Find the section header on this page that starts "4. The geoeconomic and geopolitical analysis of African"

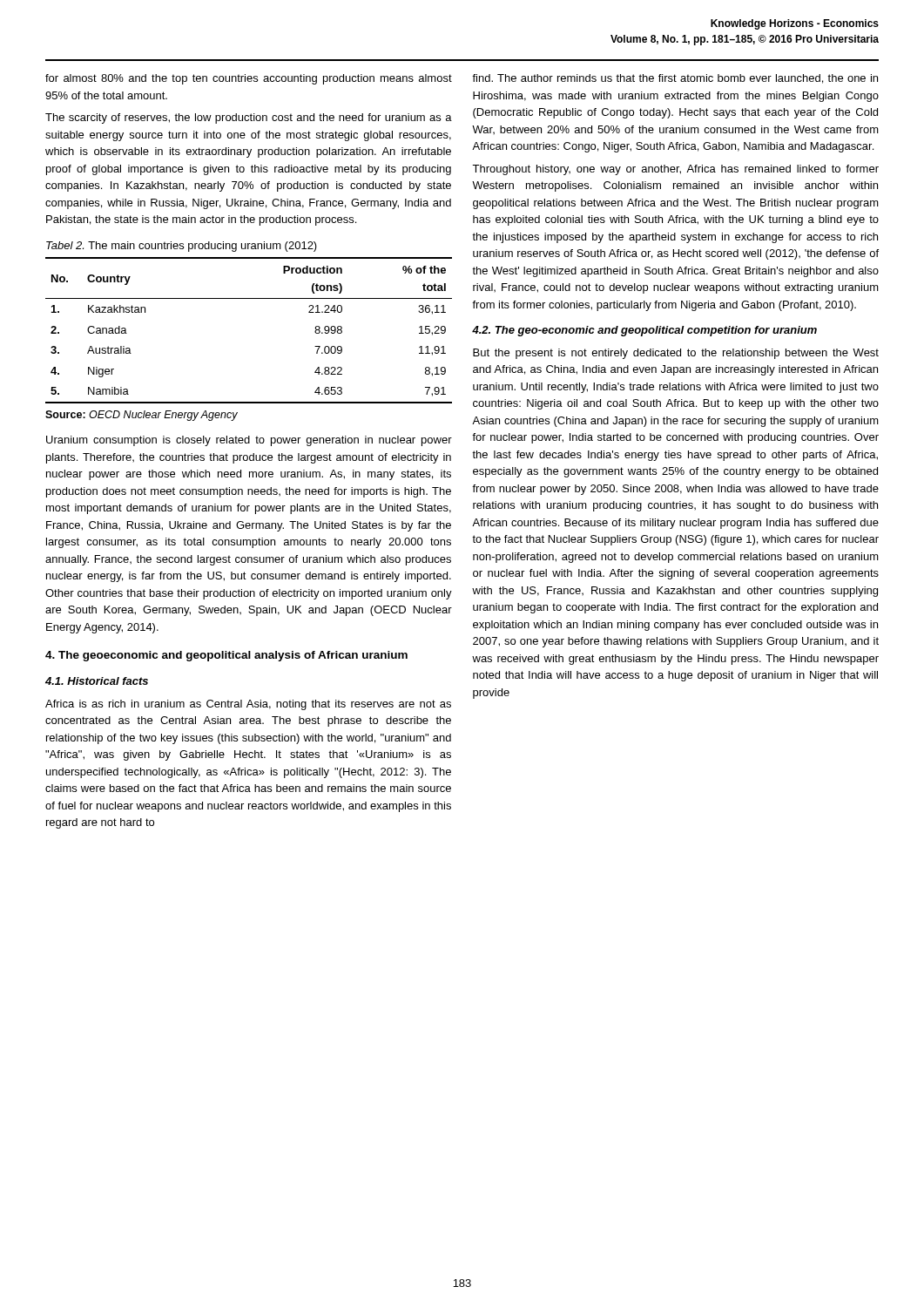pyautogui.click(x=227, y=655)
